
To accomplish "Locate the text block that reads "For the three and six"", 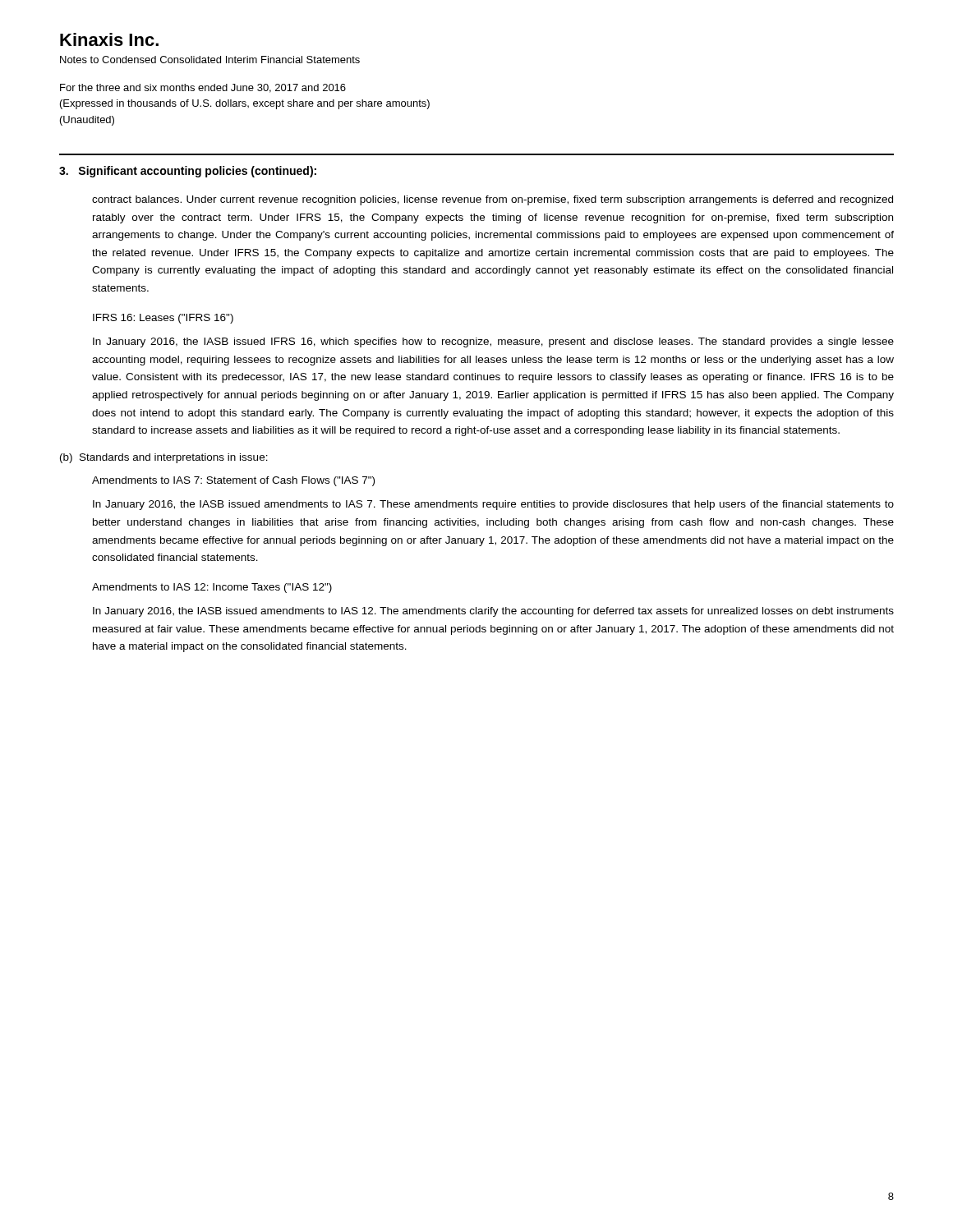I will pyautogui.click(x=203, y=88).
